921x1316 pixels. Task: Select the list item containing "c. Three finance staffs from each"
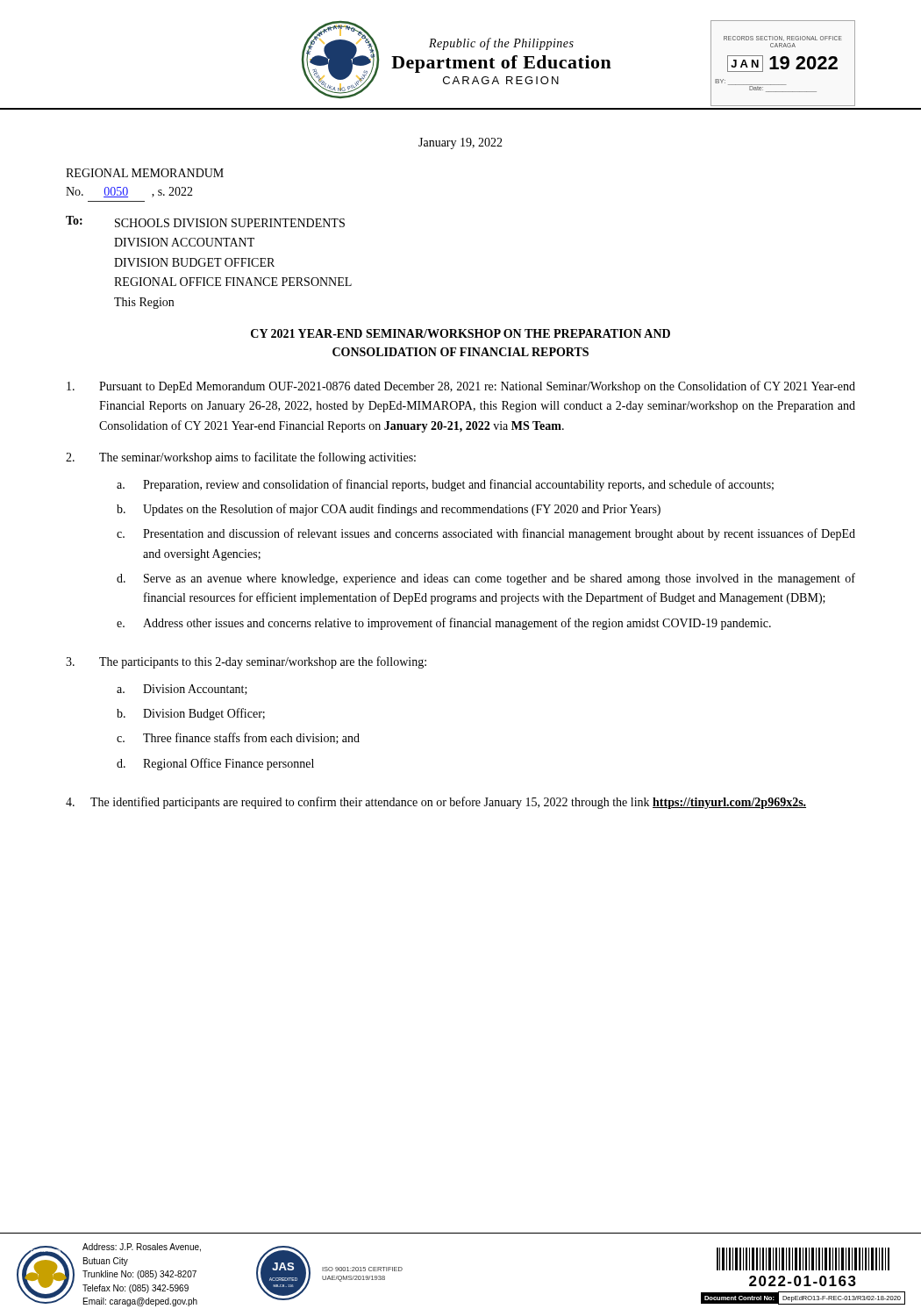click(238, 738)
